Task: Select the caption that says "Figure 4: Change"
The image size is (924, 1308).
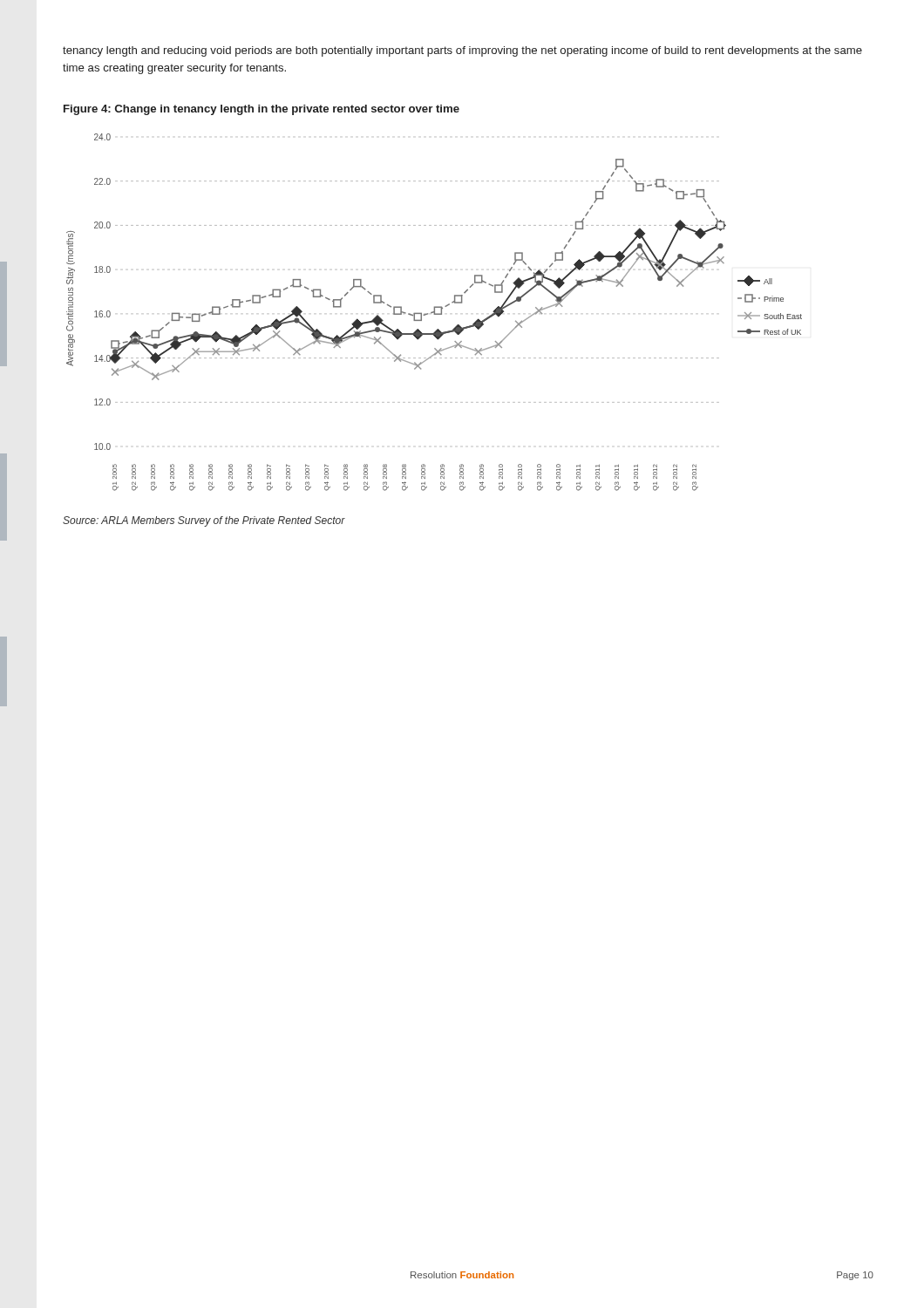Action: (x=261, y=108)
